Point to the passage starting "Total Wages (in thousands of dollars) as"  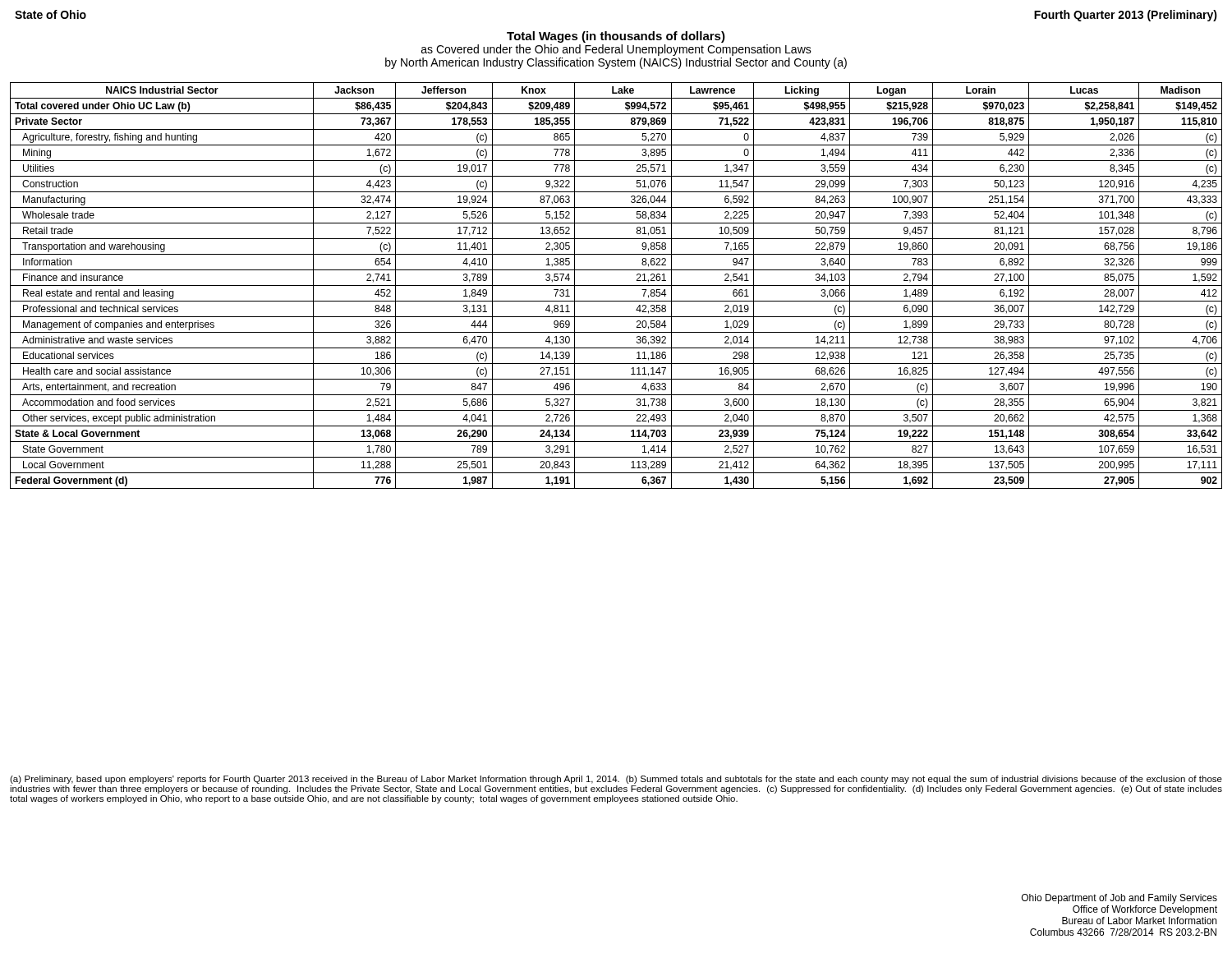point(616,49)
